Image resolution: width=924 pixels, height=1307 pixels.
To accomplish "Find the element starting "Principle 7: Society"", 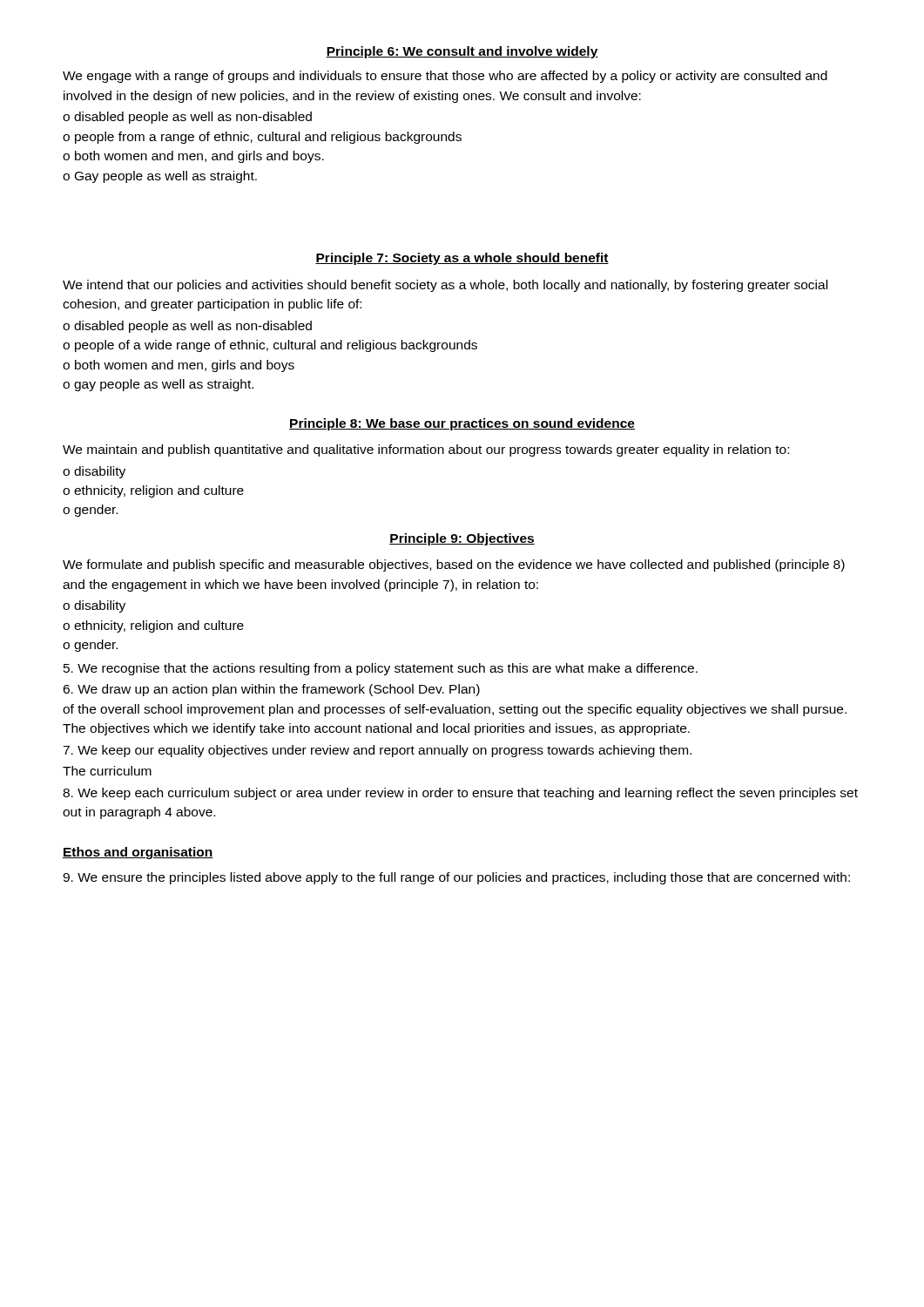I will click(462, 258).
